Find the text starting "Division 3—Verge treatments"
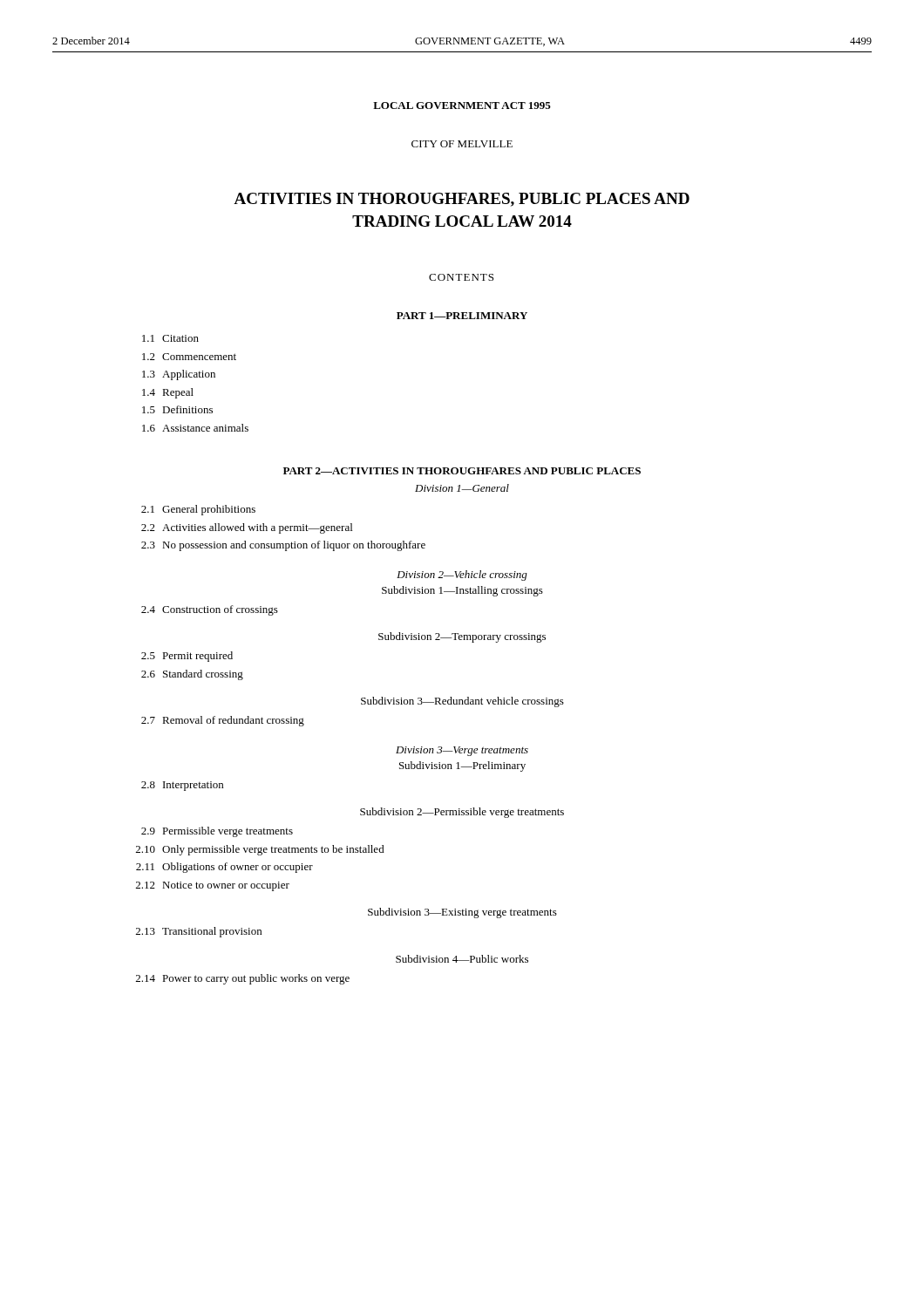This screenshot has height=1308, width=924. [x=462, y=749]
